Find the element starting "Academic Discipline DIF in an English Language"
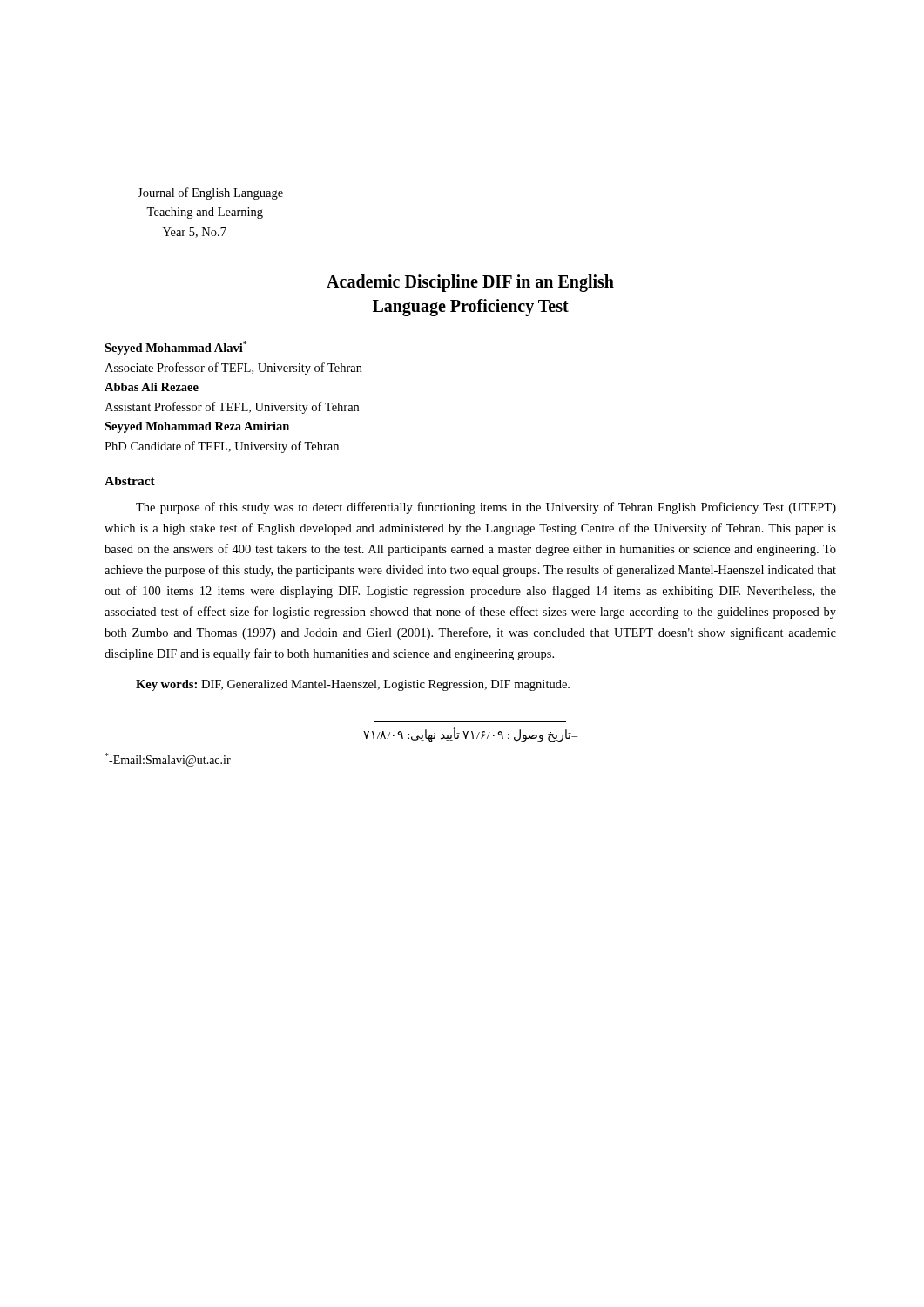This screenshot has height=1307, width=924. pos(470,294)
